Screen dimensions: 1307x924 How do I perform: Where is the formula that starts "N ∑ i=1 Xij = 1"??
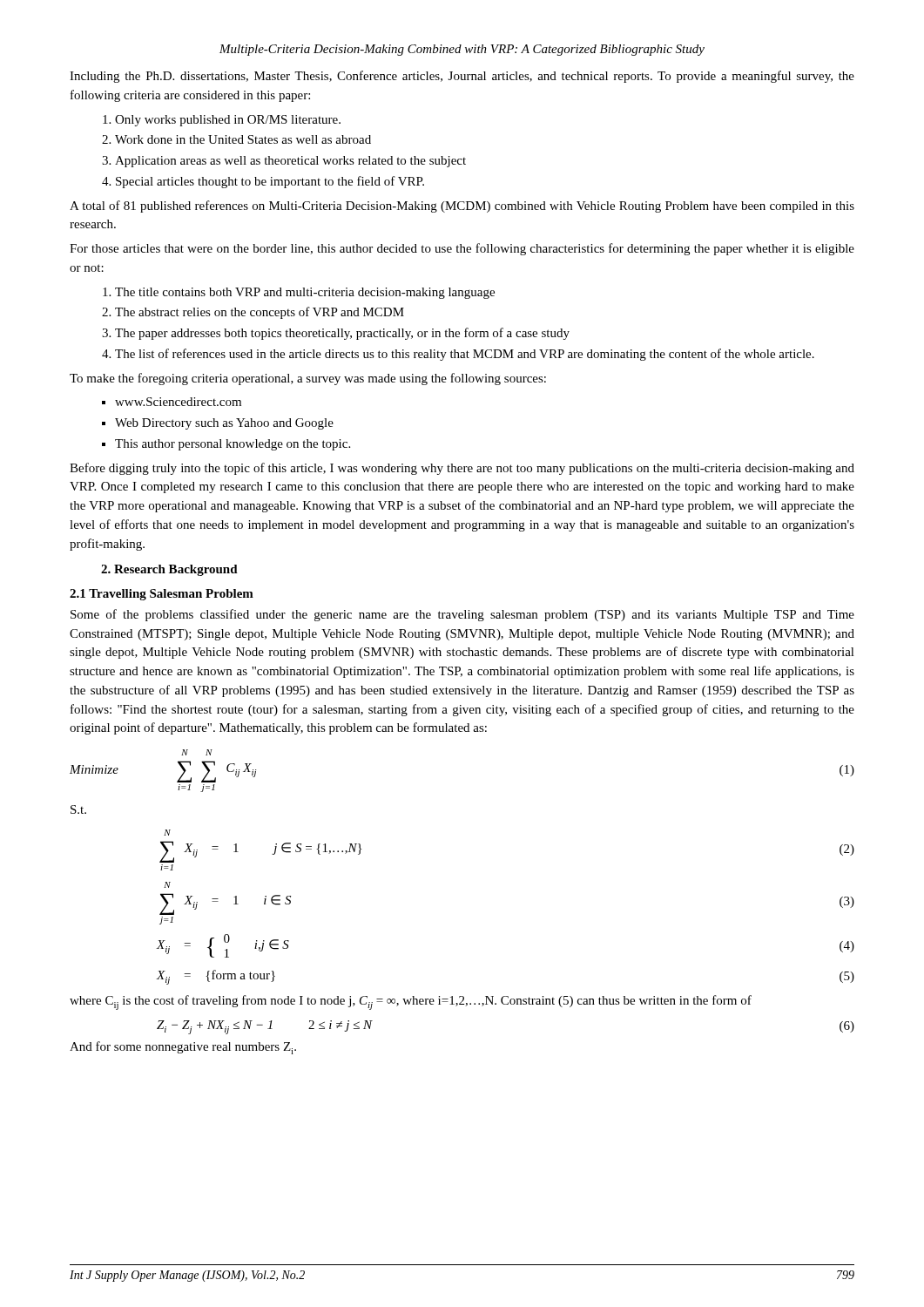[167, 833]
